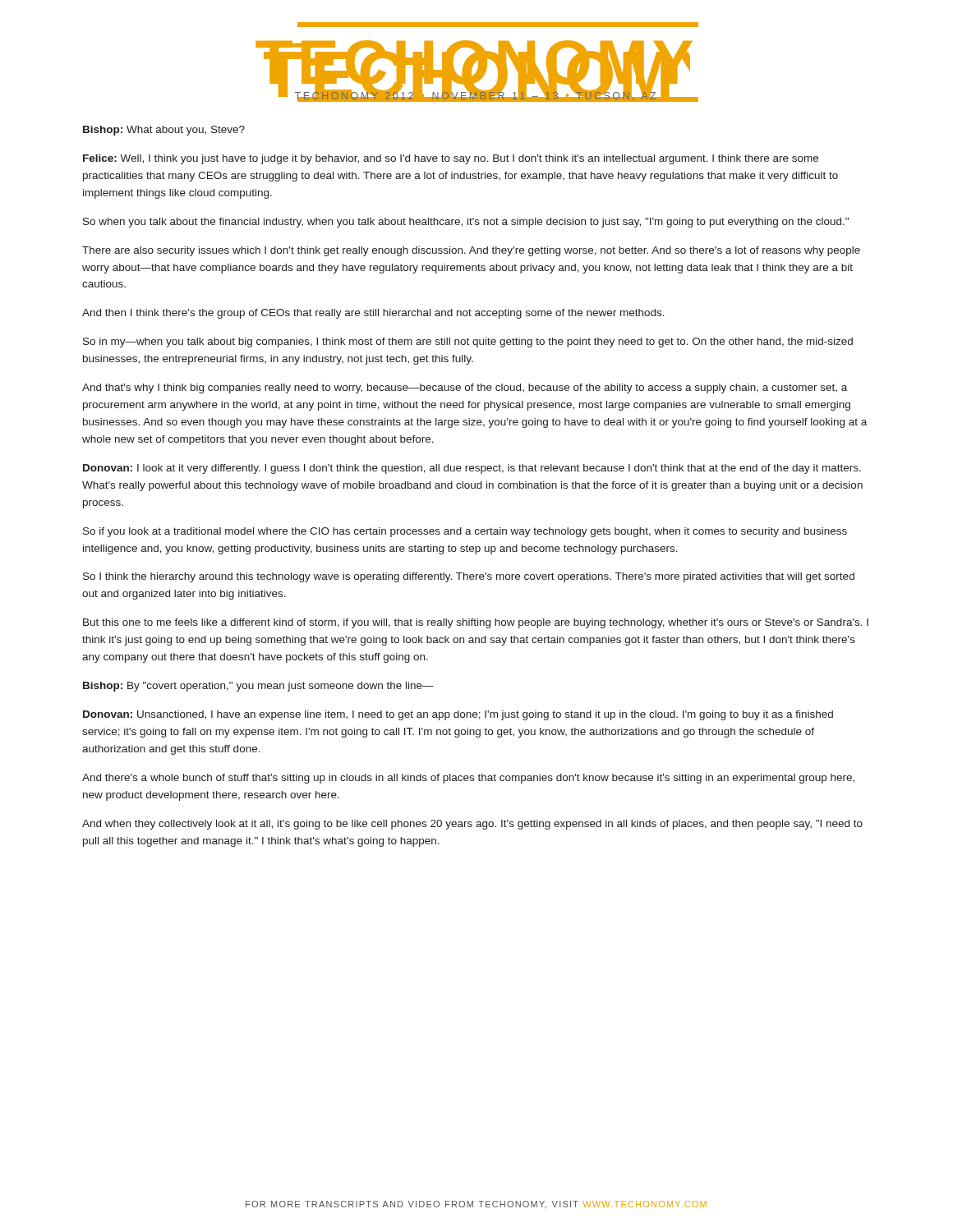
Task: Select the region starting "So if you look at"
Action: (465, 539)
